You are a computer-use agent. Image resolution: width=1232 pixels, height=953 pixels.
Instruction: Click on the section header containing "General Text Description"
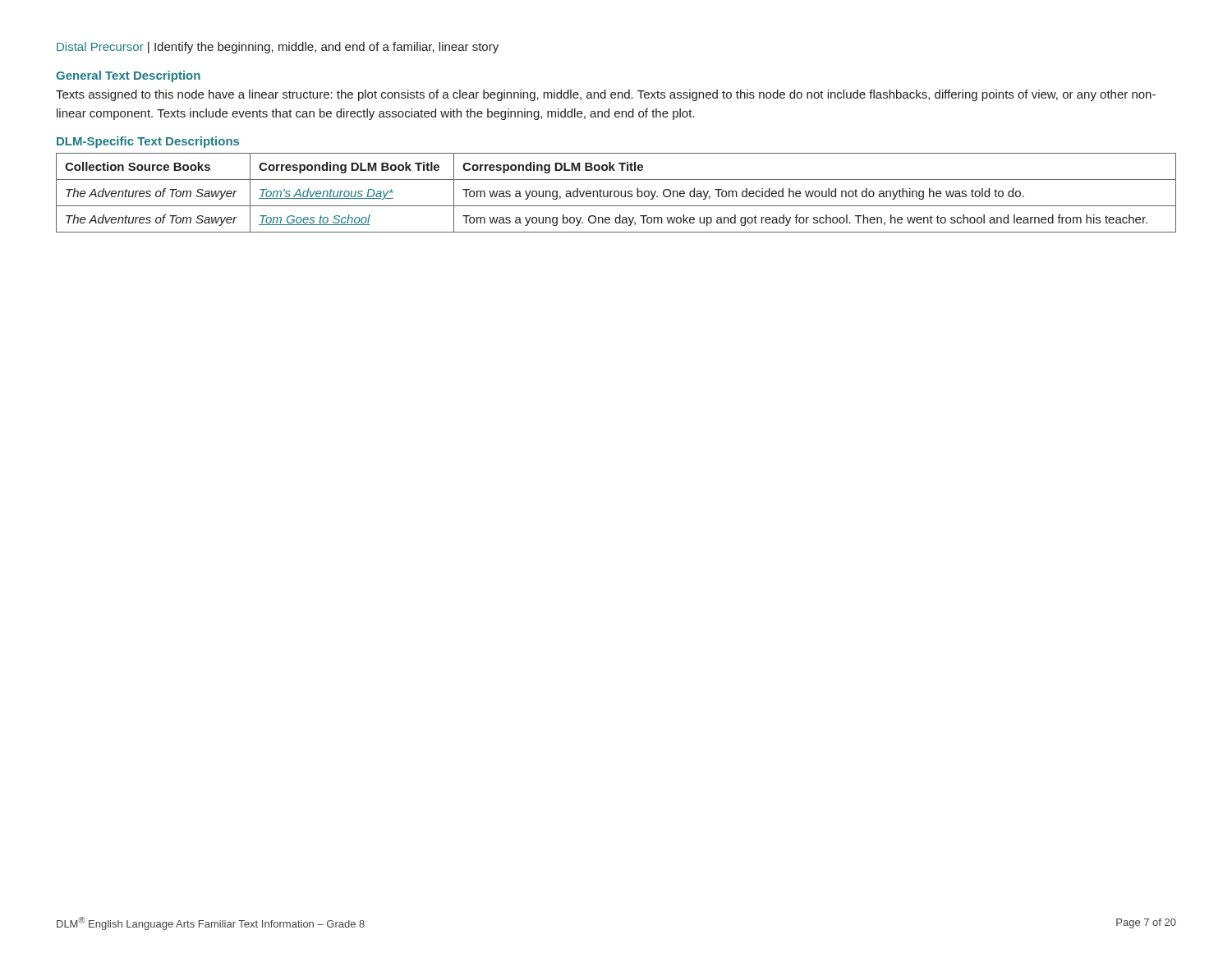[x=128, y=75]
